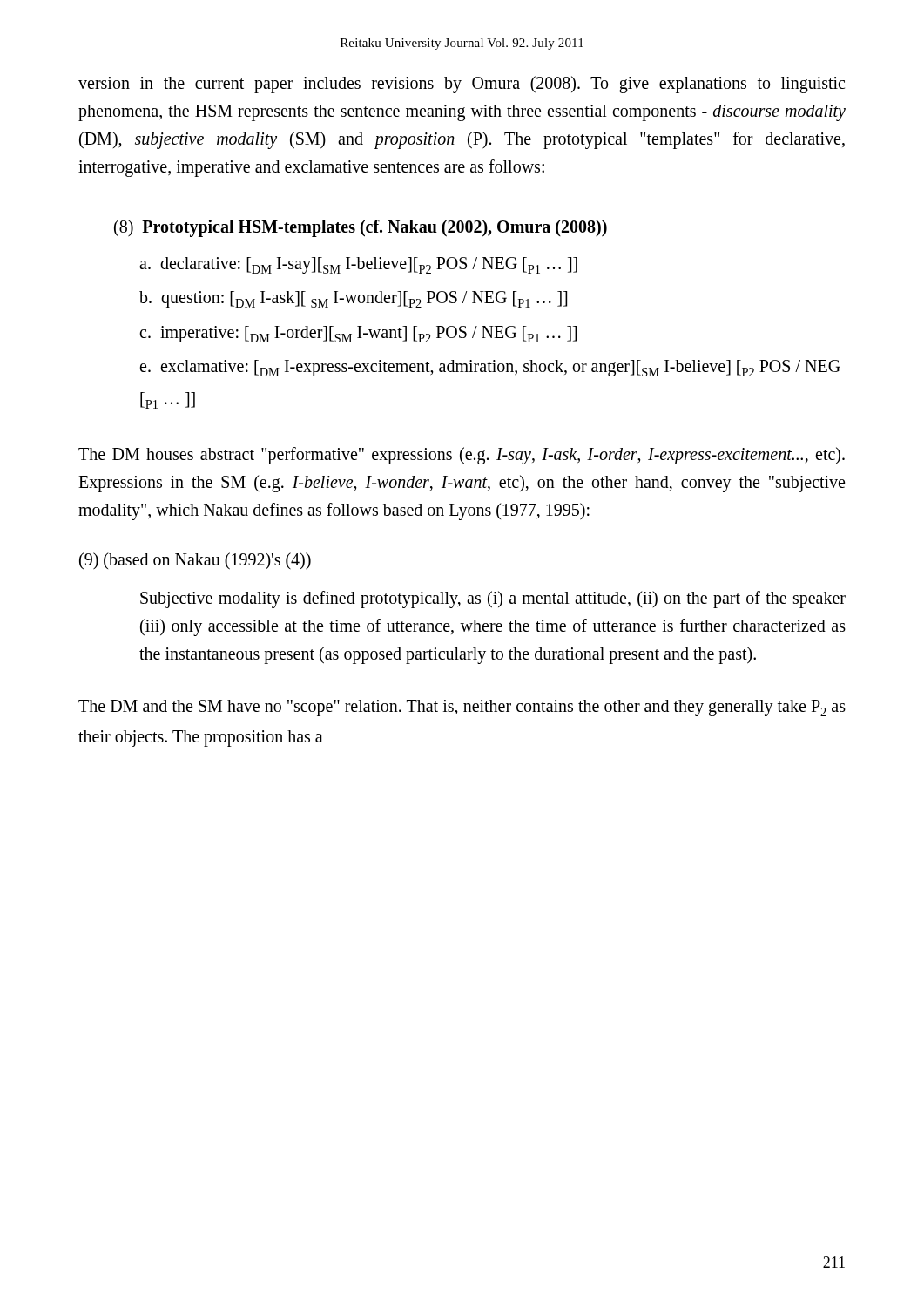
Task: Click on the block starting "a. declarative: [DM I-say][SM I-believe][P2 POS"
Action: (359, 265)
